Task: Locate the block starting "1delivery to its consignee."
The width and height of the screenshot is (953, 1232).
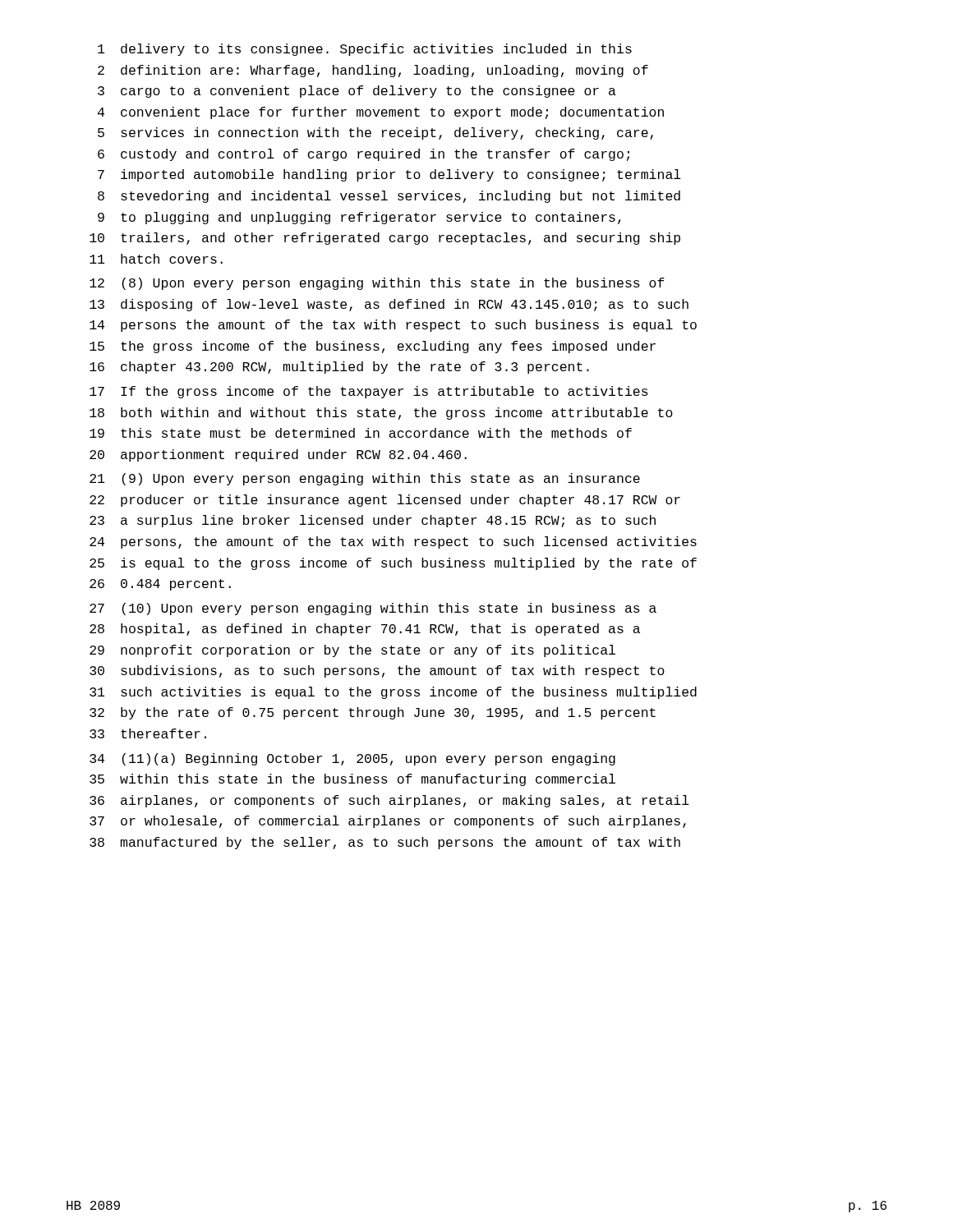Action: coord(476,155)
